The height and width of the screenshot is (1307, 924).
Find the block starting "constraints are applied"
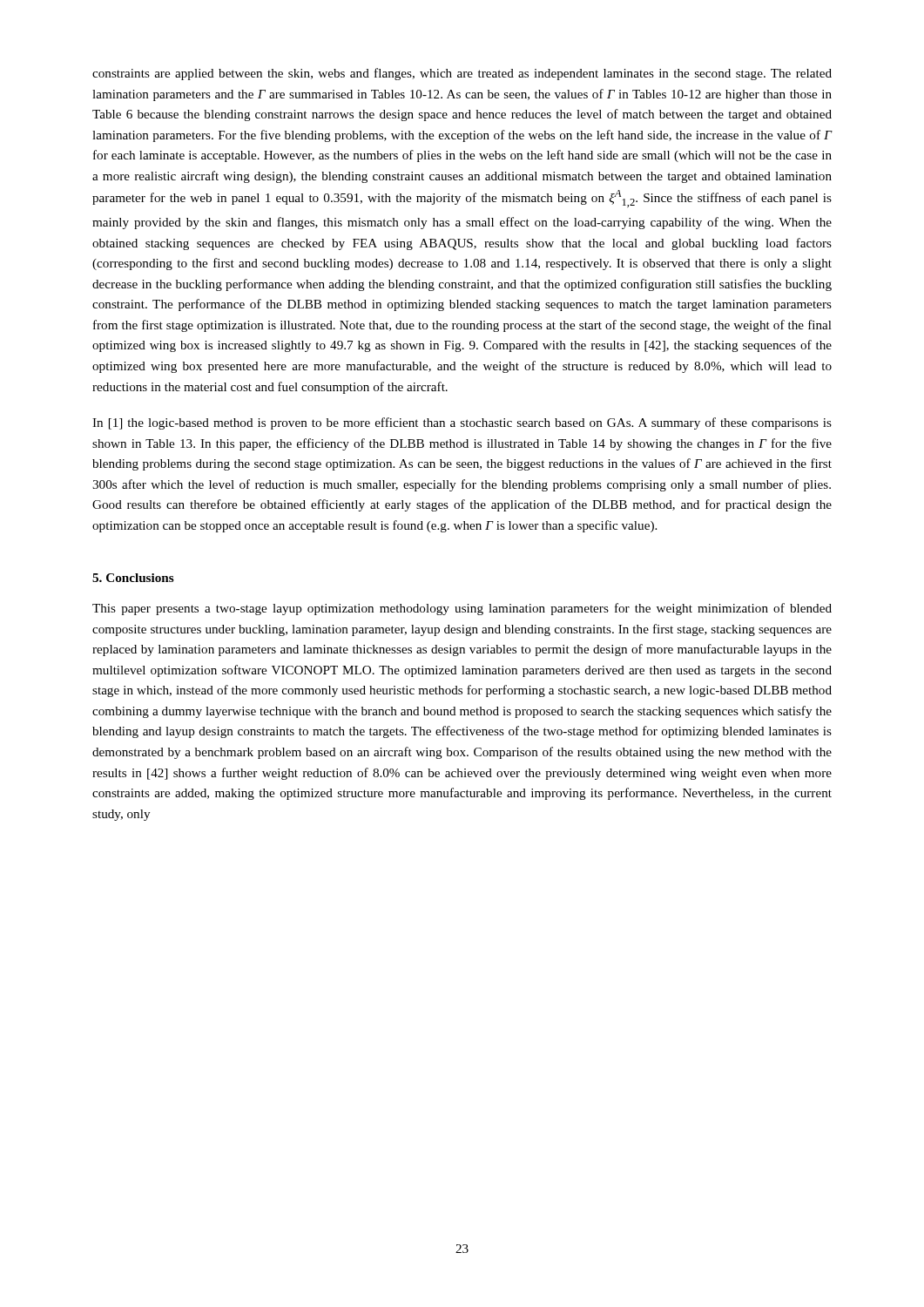tap(462, 229)
